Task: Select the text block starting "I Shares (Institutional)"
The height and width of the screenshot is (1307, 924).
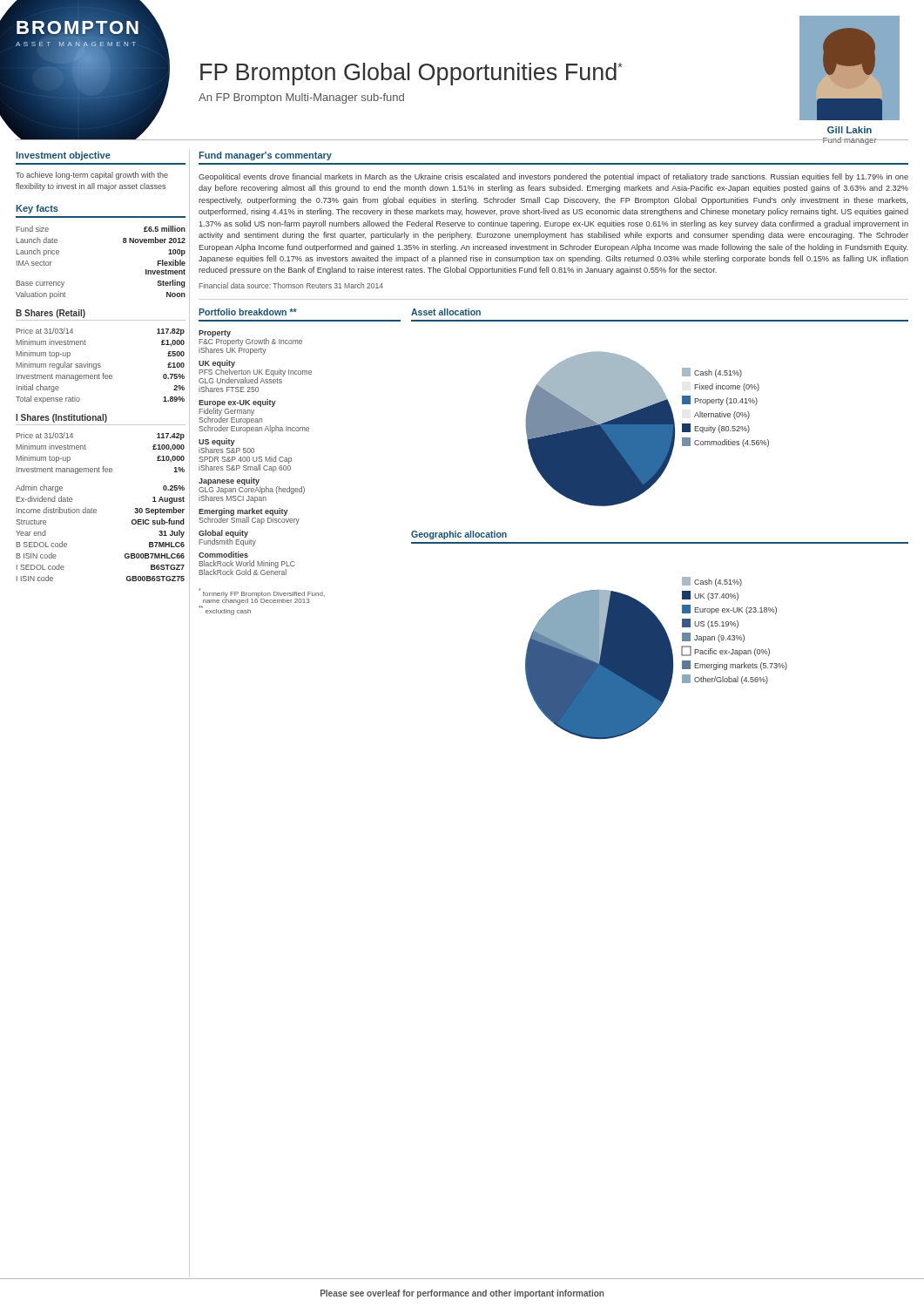Action: (x=61, y=418)
